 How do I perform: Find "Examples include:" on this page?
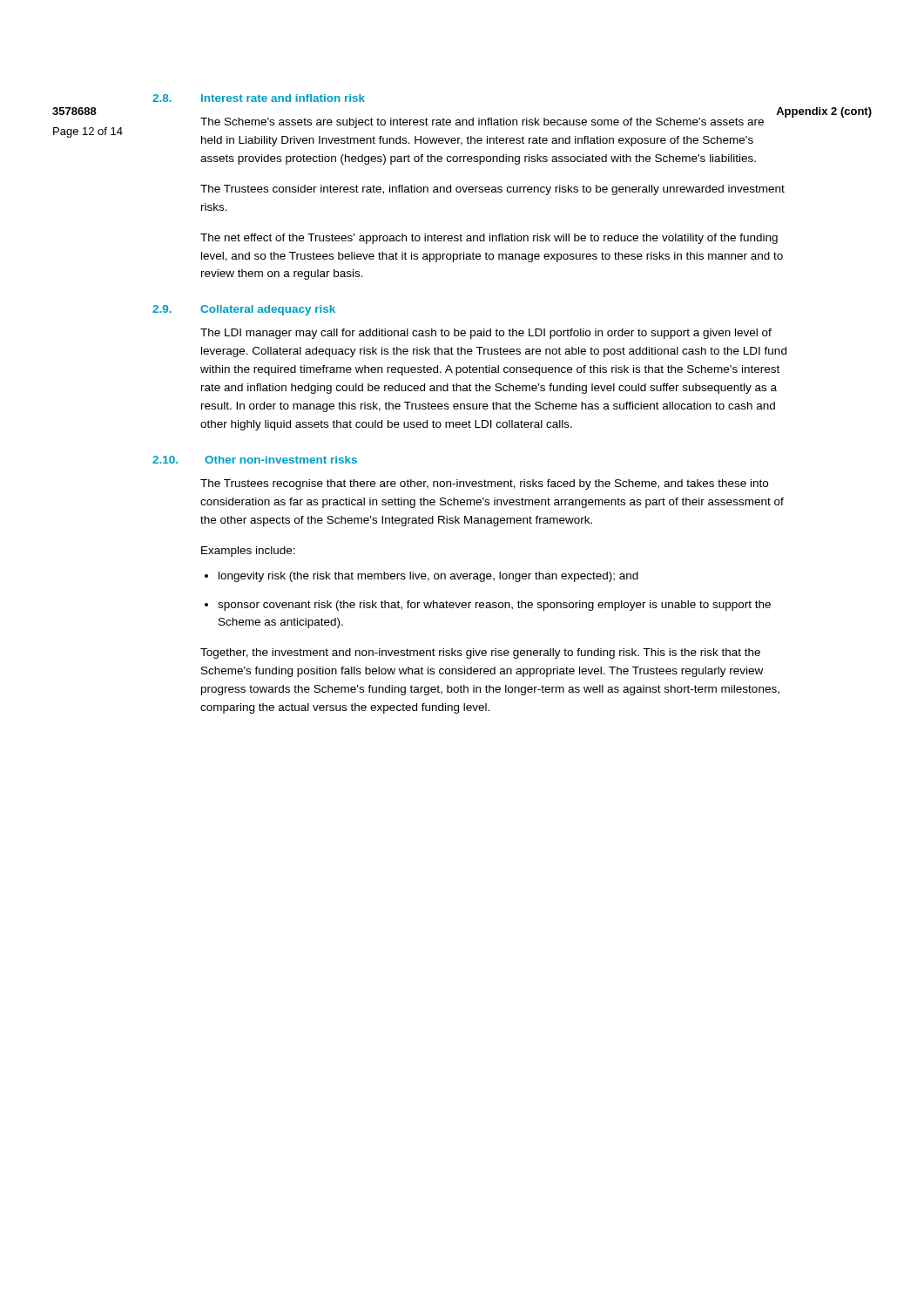248,550
